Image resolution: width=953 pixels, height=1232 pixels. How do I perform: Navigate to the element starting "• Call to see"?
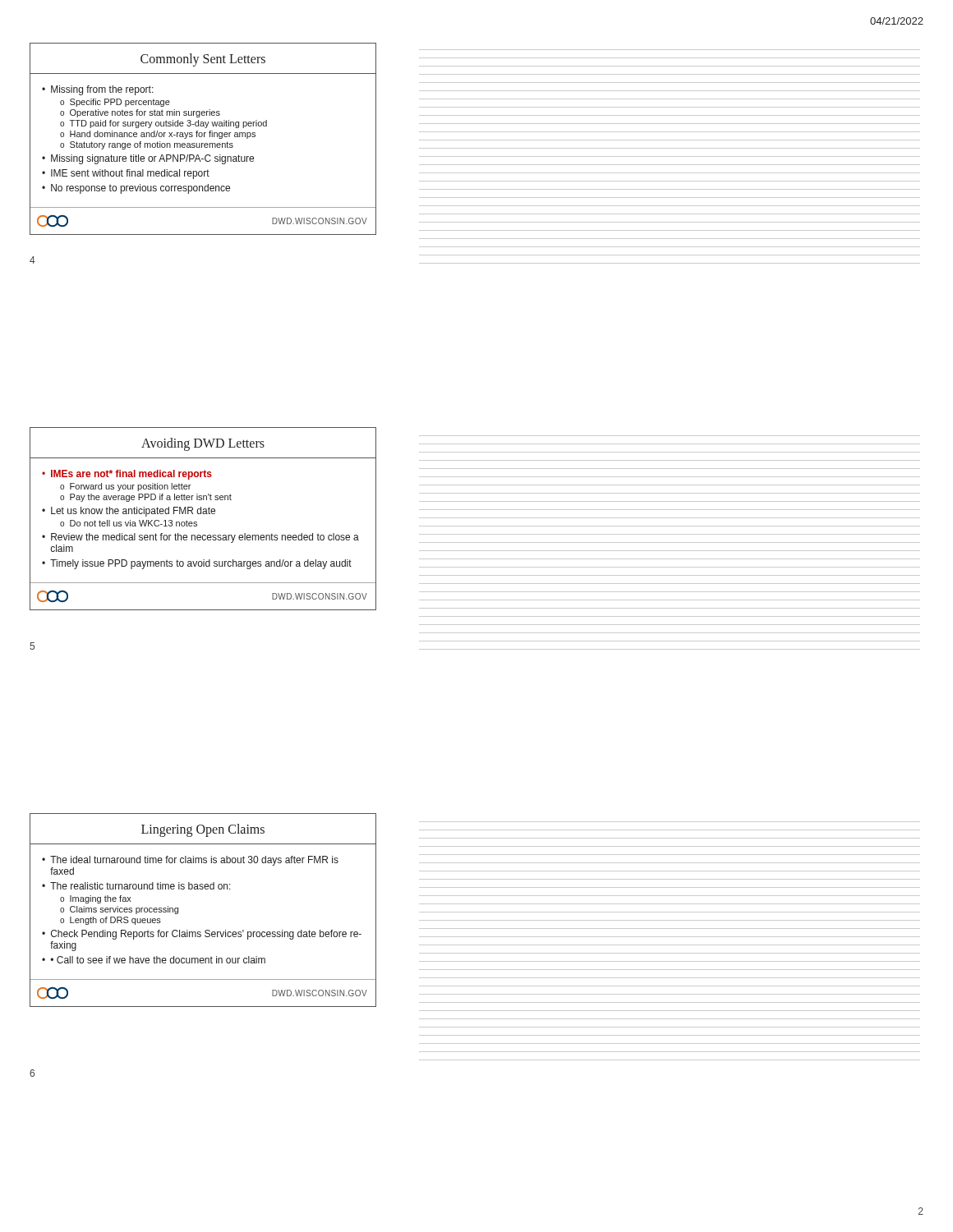pos(158,960)
